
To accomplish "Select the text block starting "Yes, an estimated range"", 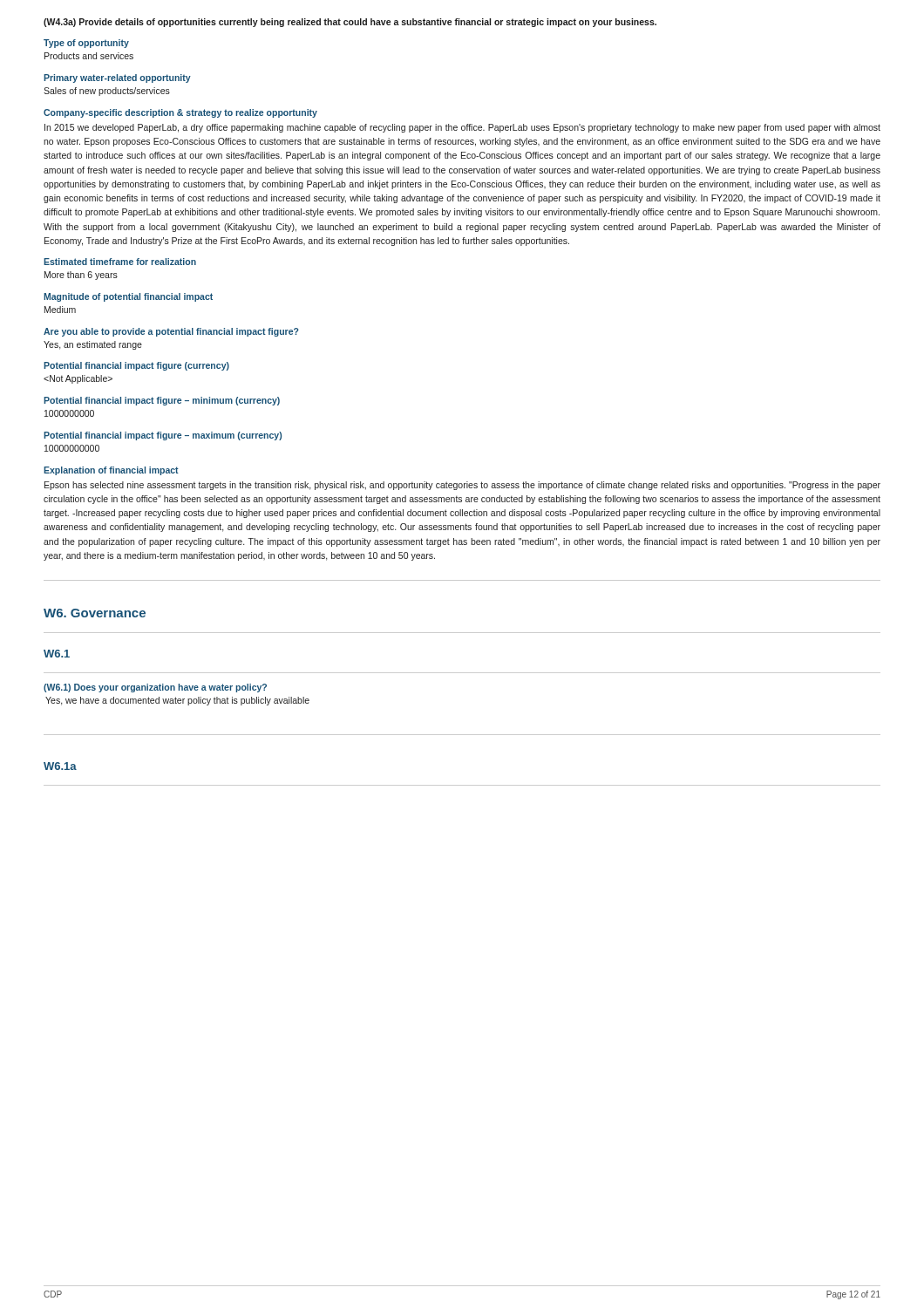I will click(x=93, y=344).
